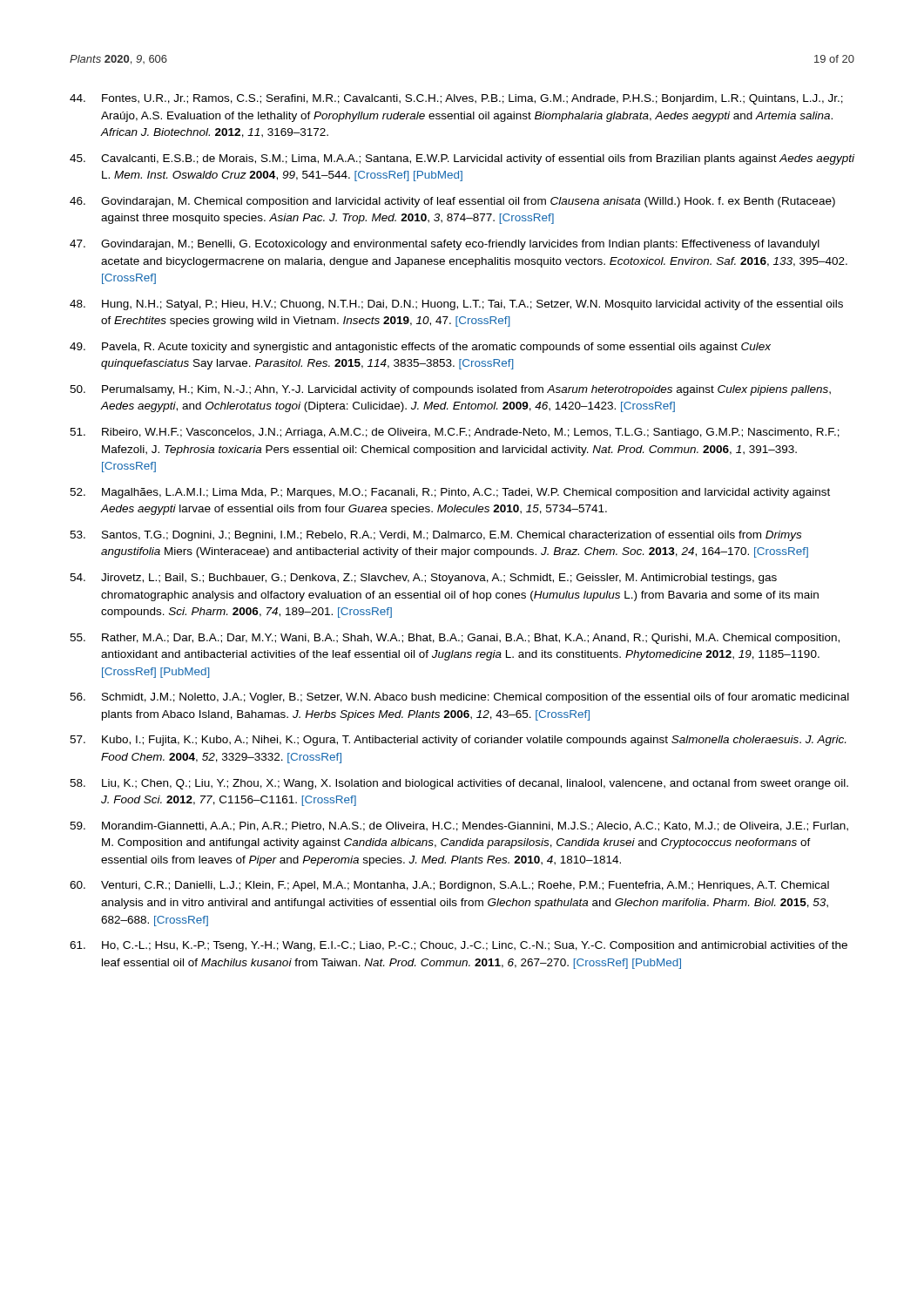Click on the element starting "59. Morandim-Giannetti, A.A.; Pin, A.R.; Pietro, N.A.S.; de"
The image size is (924, 1307).
pos(462,843)
